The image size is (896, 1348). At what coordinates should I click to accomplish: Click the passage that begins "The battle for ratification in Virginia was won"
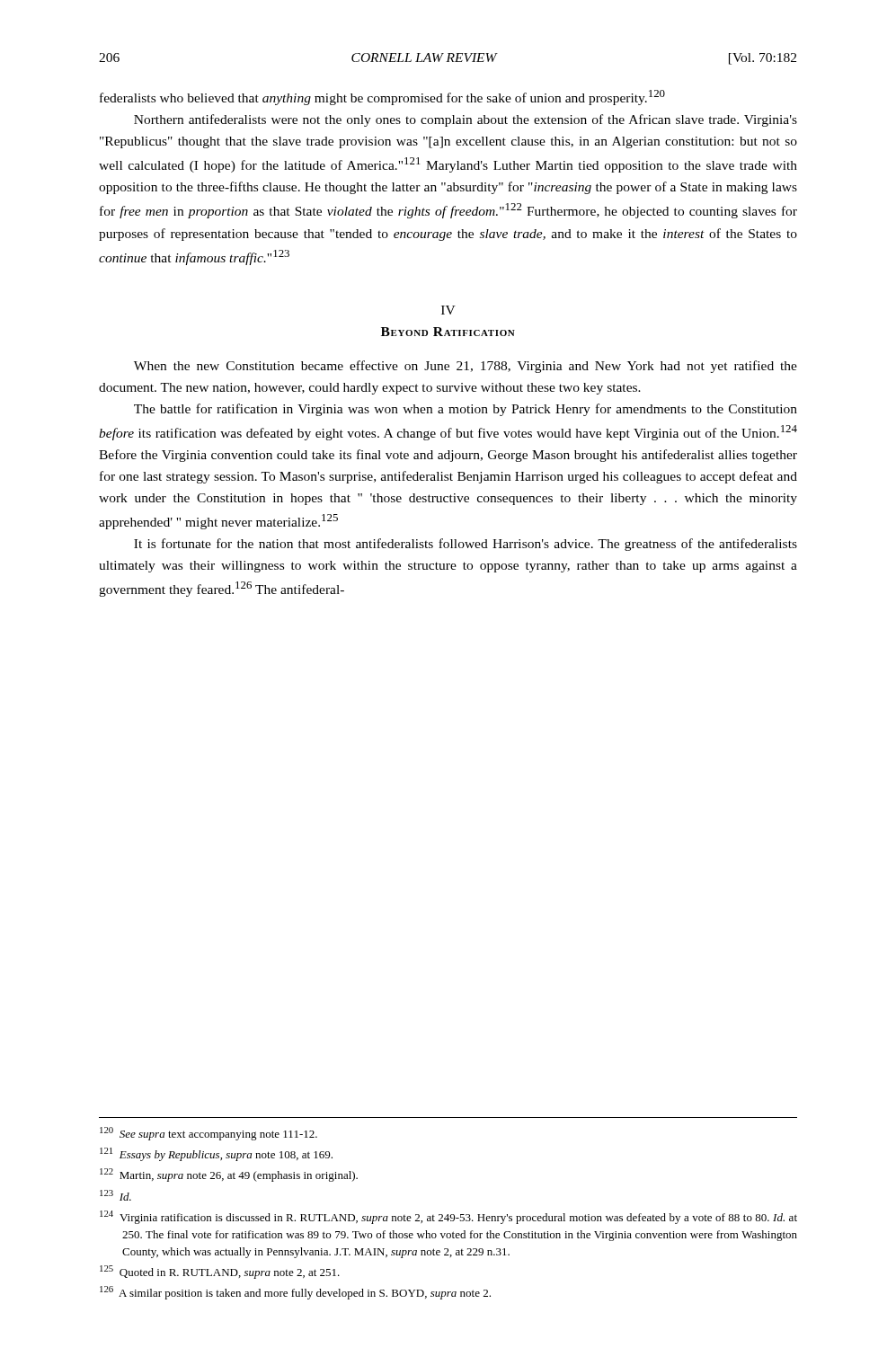[x=448, y=465]
